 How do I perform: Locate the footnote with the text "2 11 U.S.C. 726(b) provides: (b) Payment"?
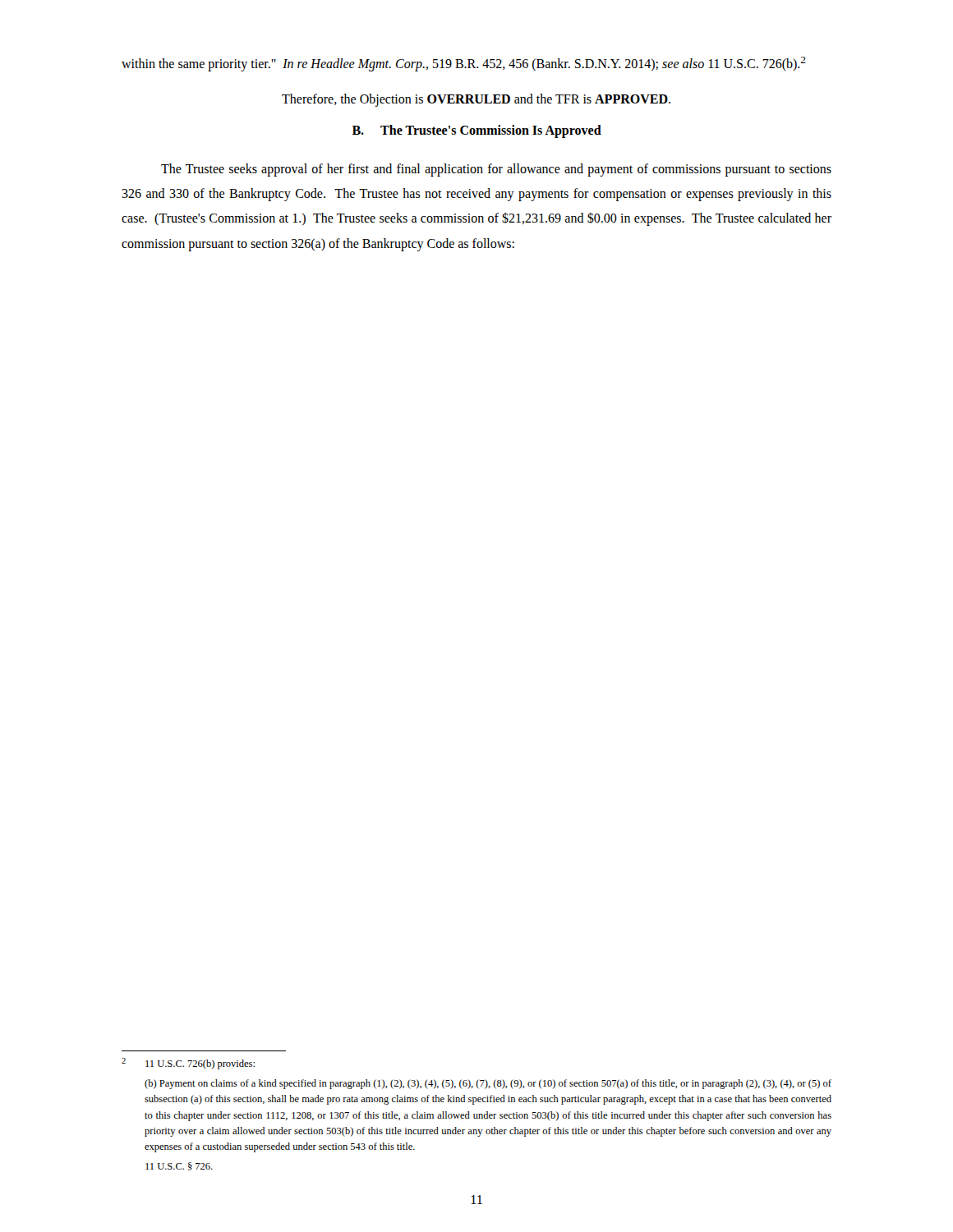[476, 1113]
